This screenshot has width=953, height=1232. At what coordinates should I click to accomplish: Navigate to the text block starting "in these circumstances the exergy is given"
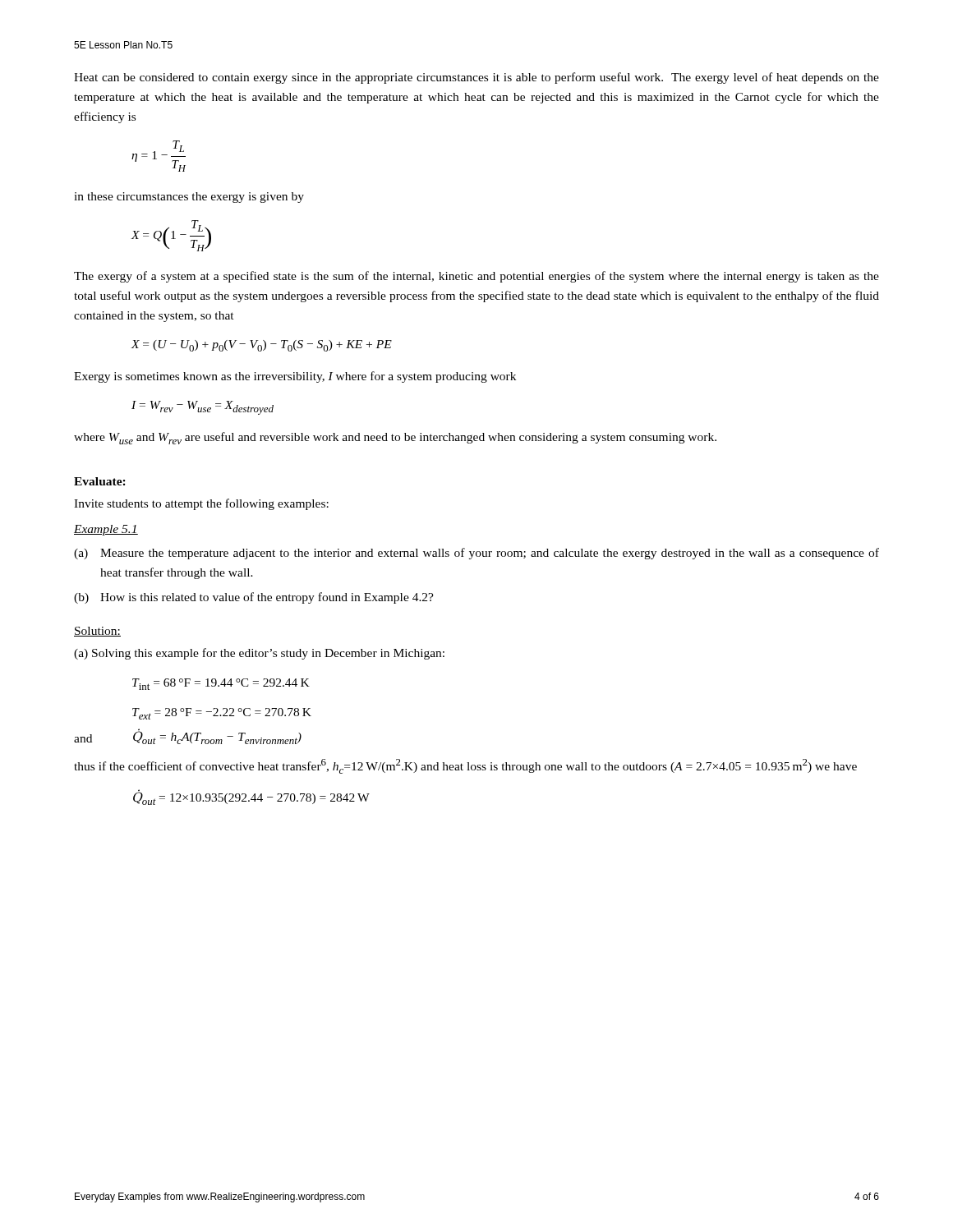(189, 196)
